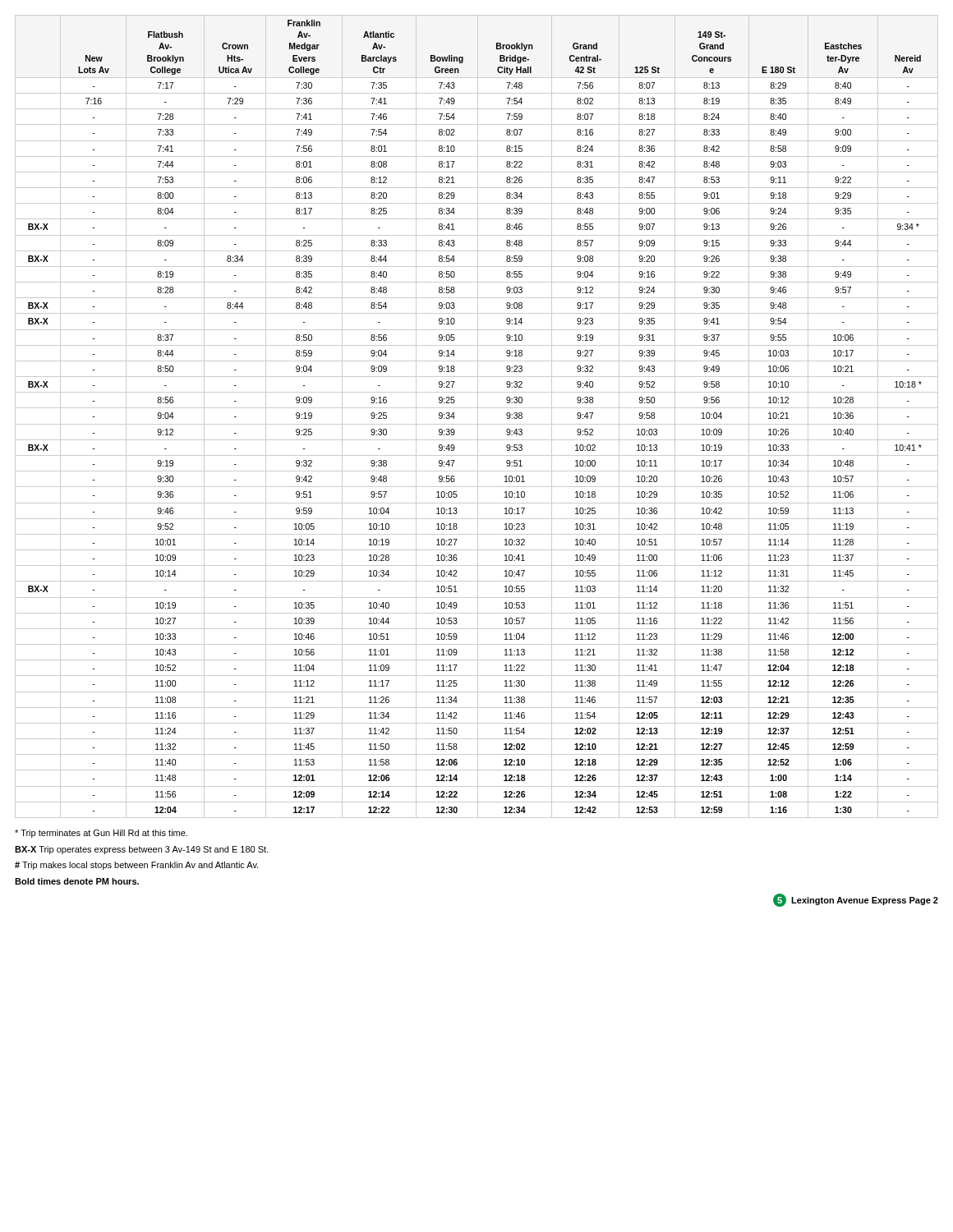Find the block on this page that starts "Bold times denote PM"

pyautogui.click(x=77, y=881)
